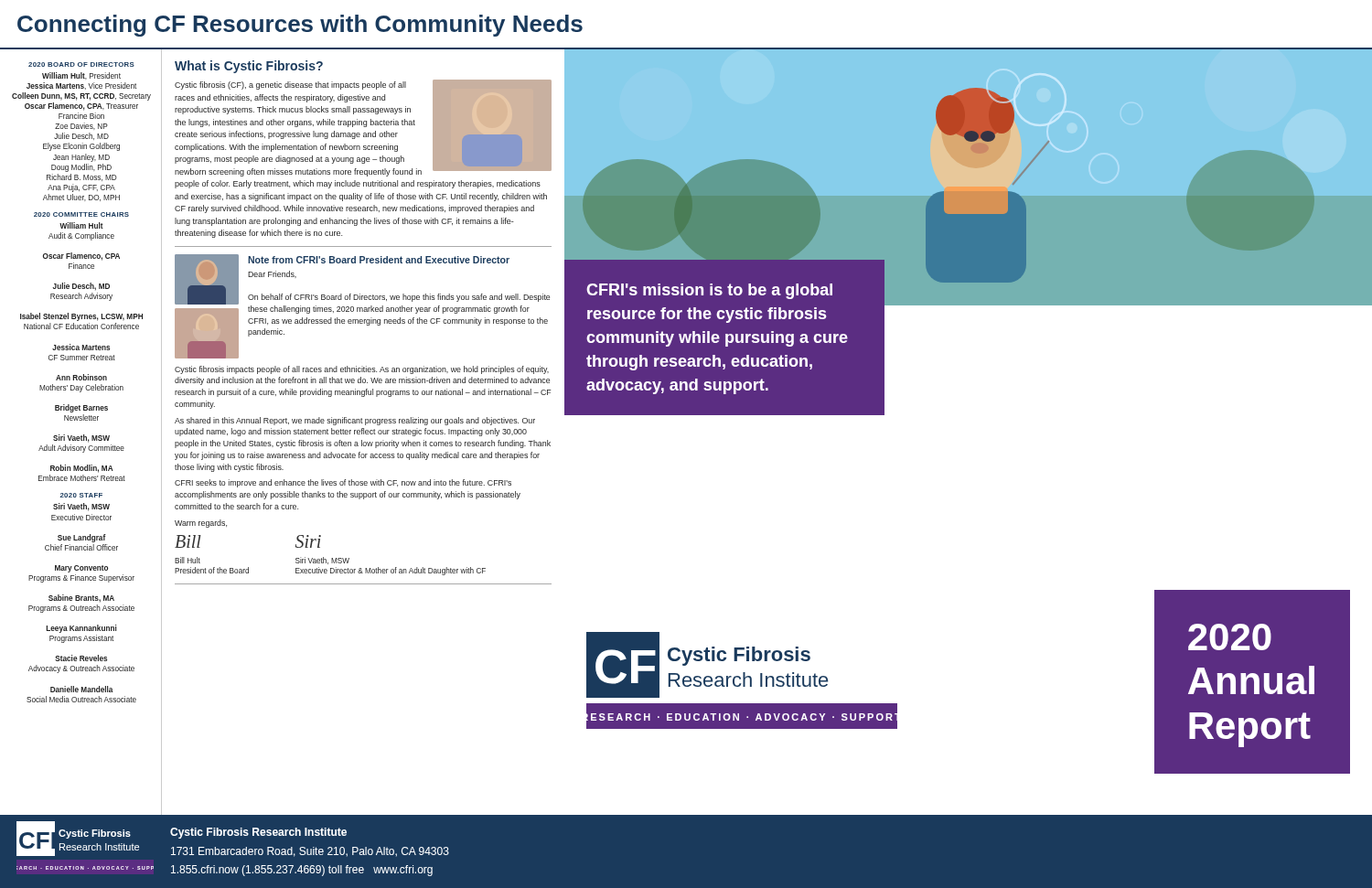Point to the block starting "CFRI seeks to improve and enhance the lives"
This screenshot has height=888, width=1372.
point(347,495)
